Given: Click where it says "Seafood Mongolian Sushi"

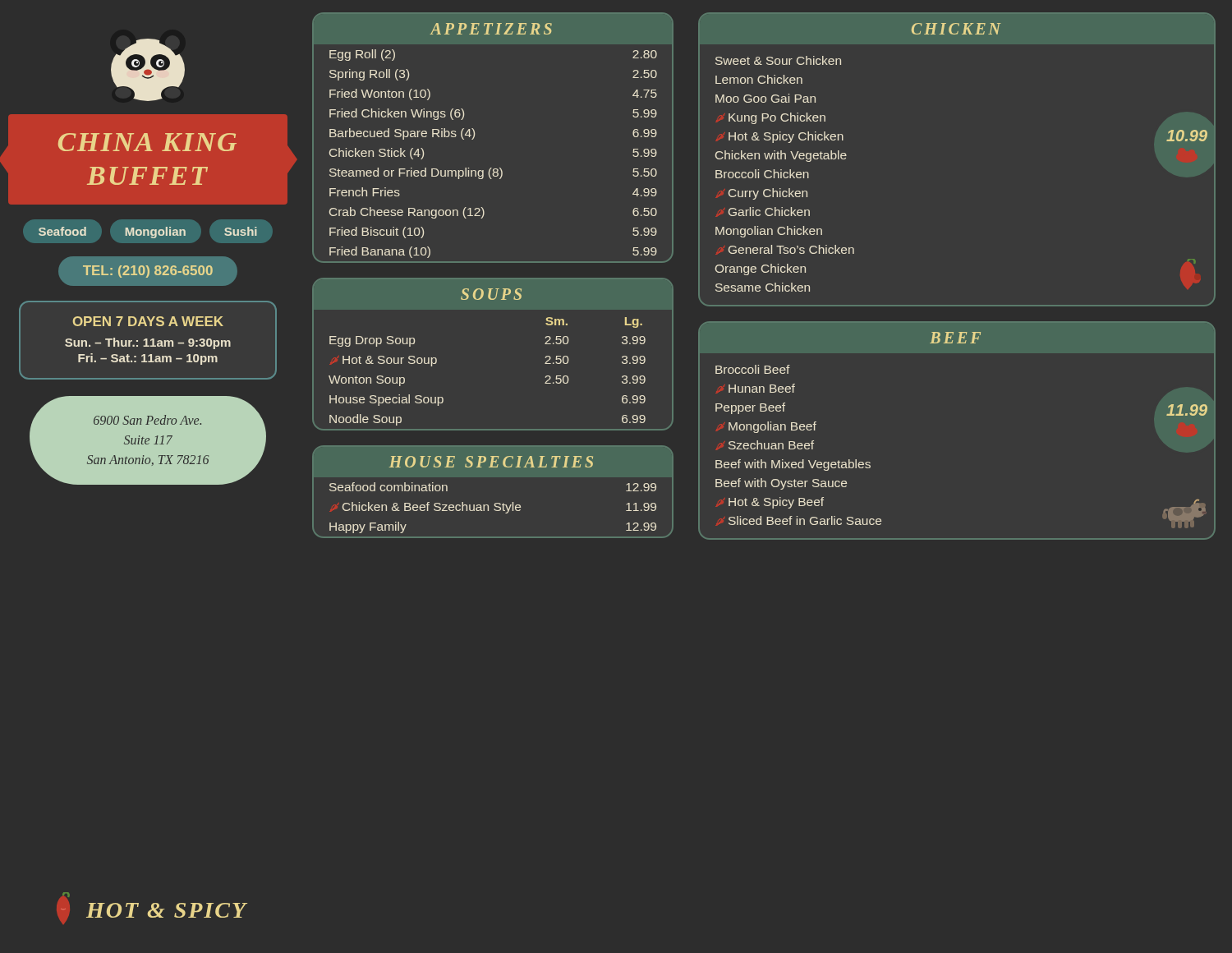Looking at the screenshot, I should pyautogui.click(x=148, y=231).
